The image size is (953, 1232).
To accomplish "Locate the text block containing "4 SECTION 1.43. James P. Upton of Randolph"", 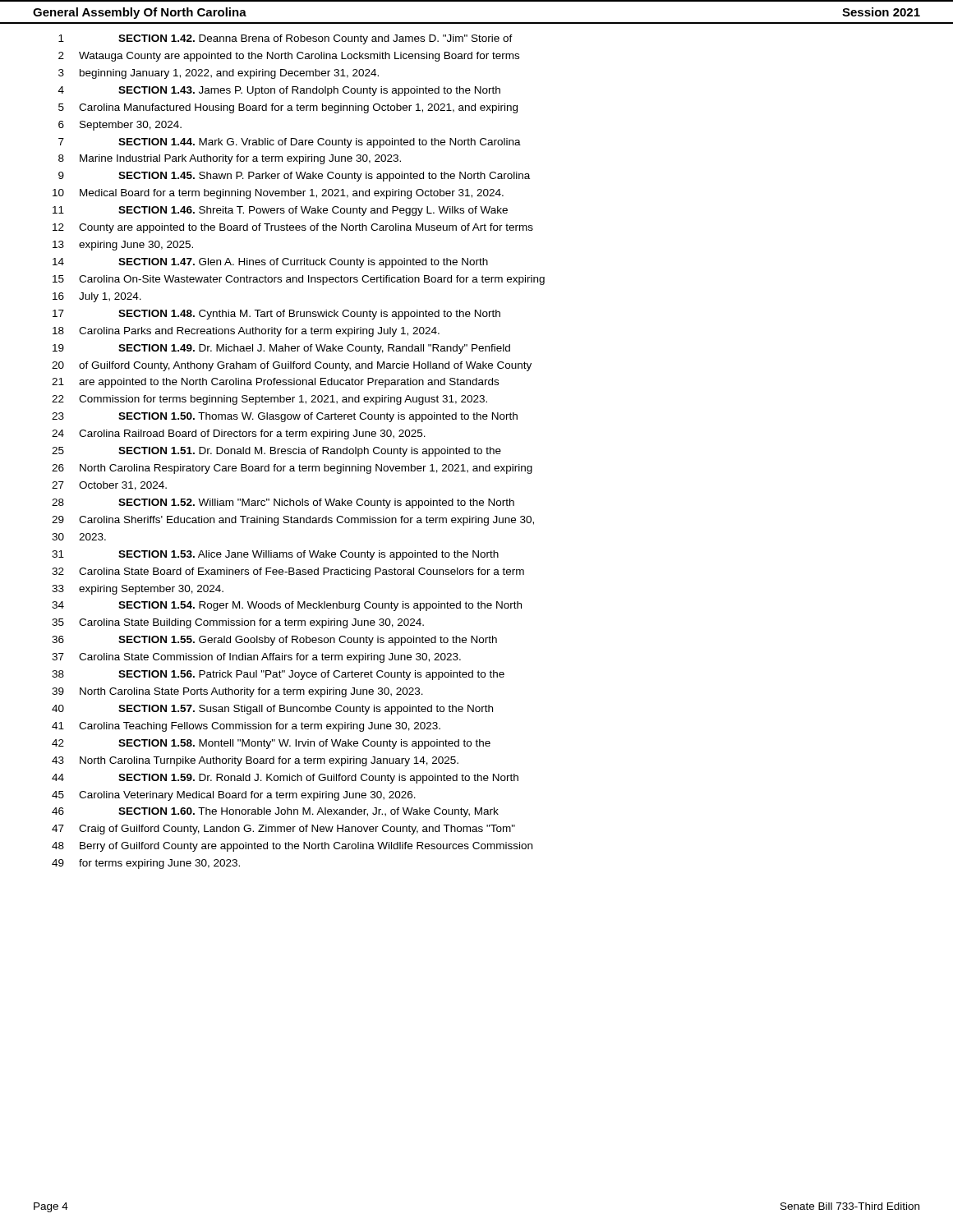I will point(476,108).
